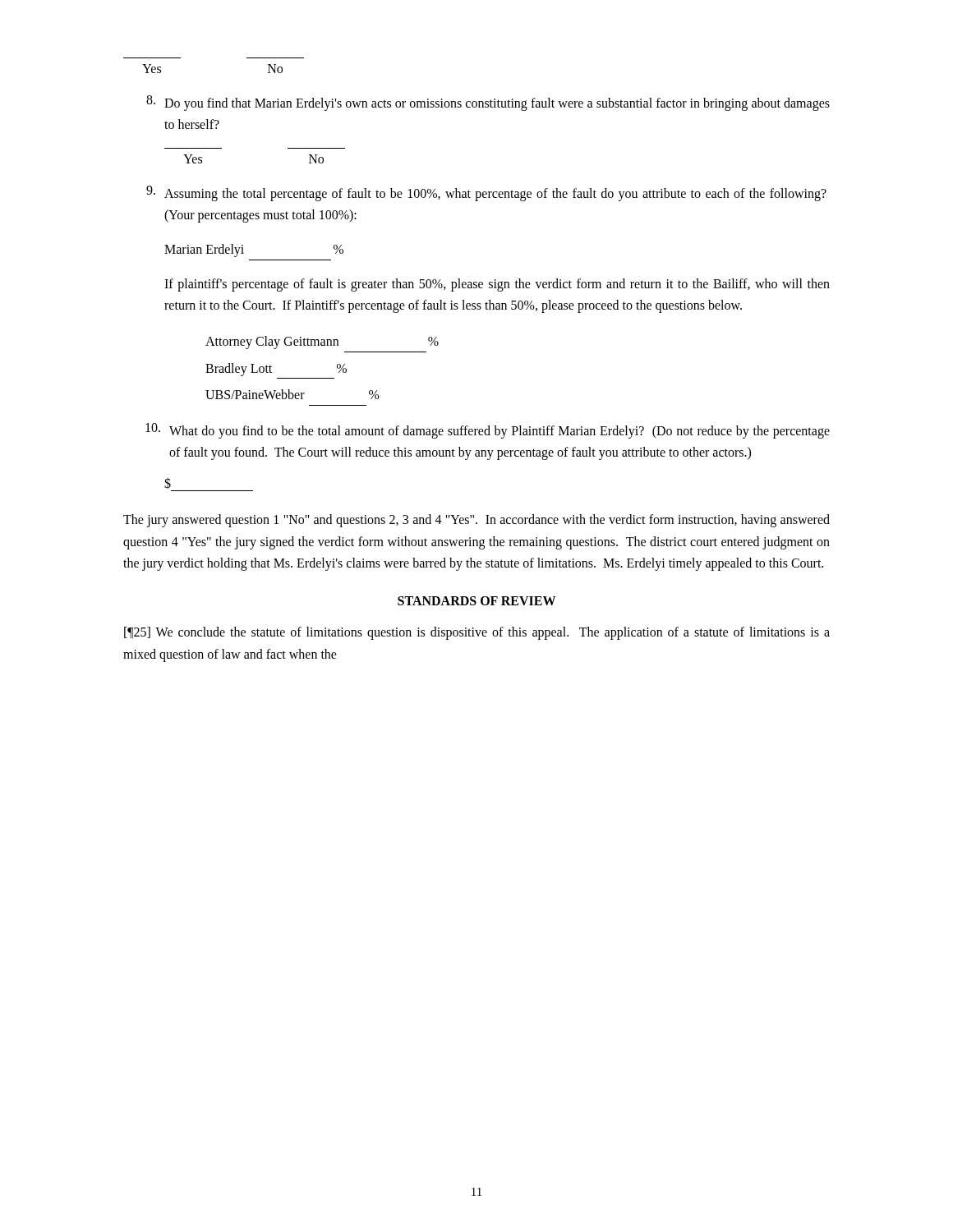This screenshot has width=953, height=1232.
Task: Select the text block starting "[¶25] We conclude the statute of limitations question"
Action: coord(476,643)
